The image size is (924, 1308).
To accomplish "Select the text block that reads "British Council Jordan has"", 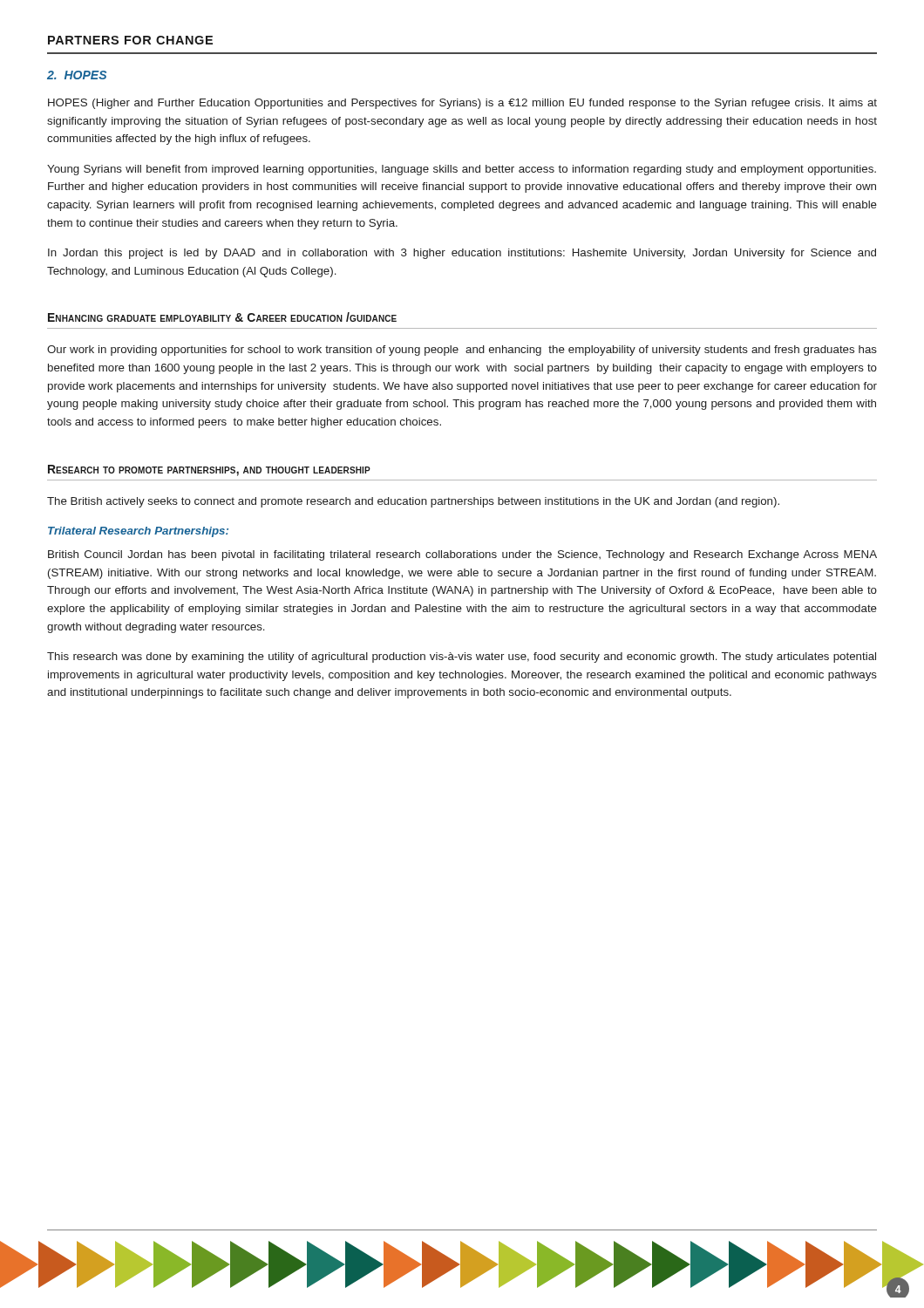I will click(x=462, y=590).
